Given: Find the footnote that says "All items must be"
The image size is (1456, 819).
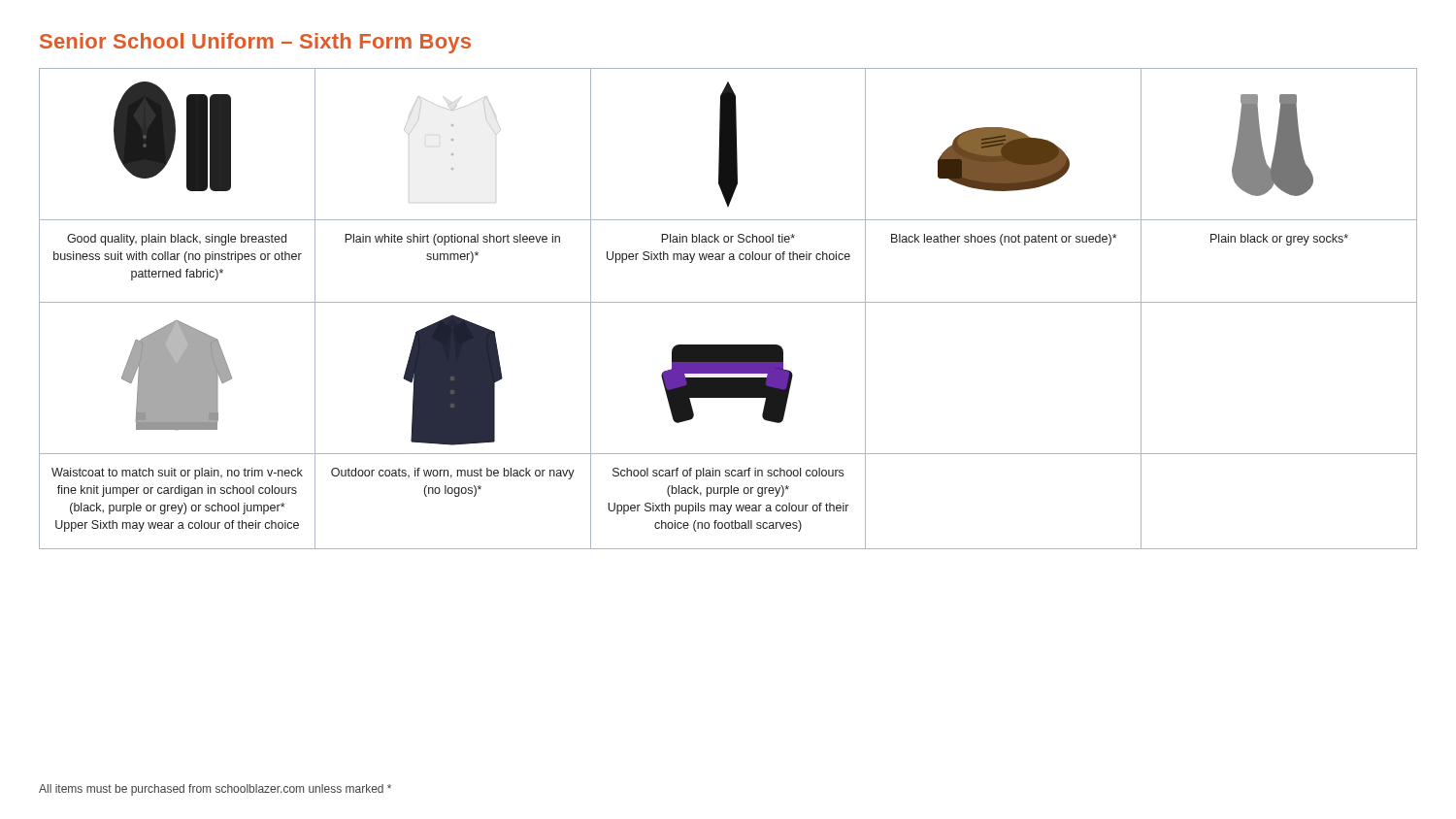Looking at the screenshot, I should tap(215, 789).
